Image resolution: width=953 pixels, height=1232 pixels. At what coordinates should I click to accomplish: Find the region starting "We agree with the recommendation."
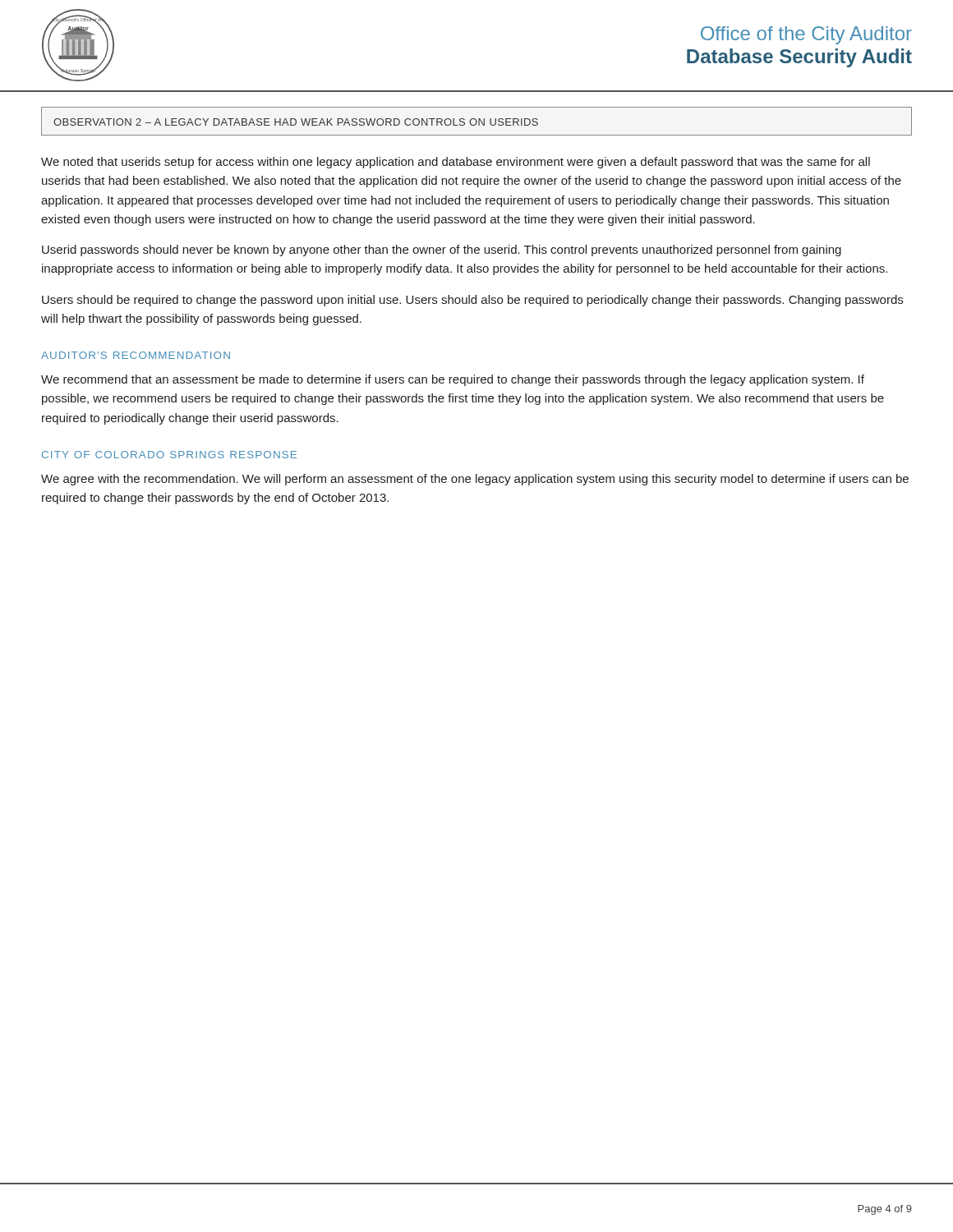tap(475, 488)
